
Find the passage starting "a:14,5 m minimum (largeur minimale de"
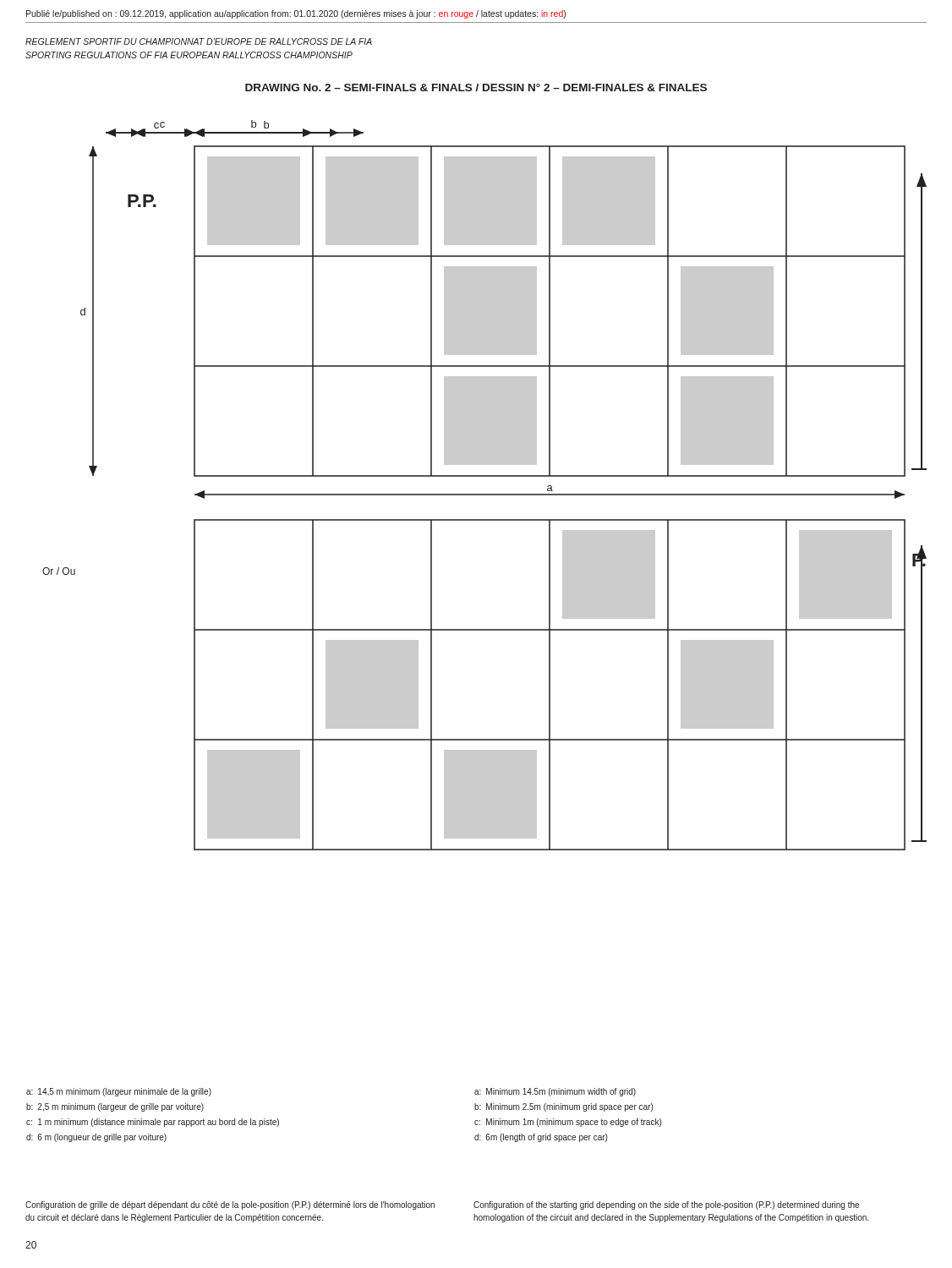pos(153,1115)
